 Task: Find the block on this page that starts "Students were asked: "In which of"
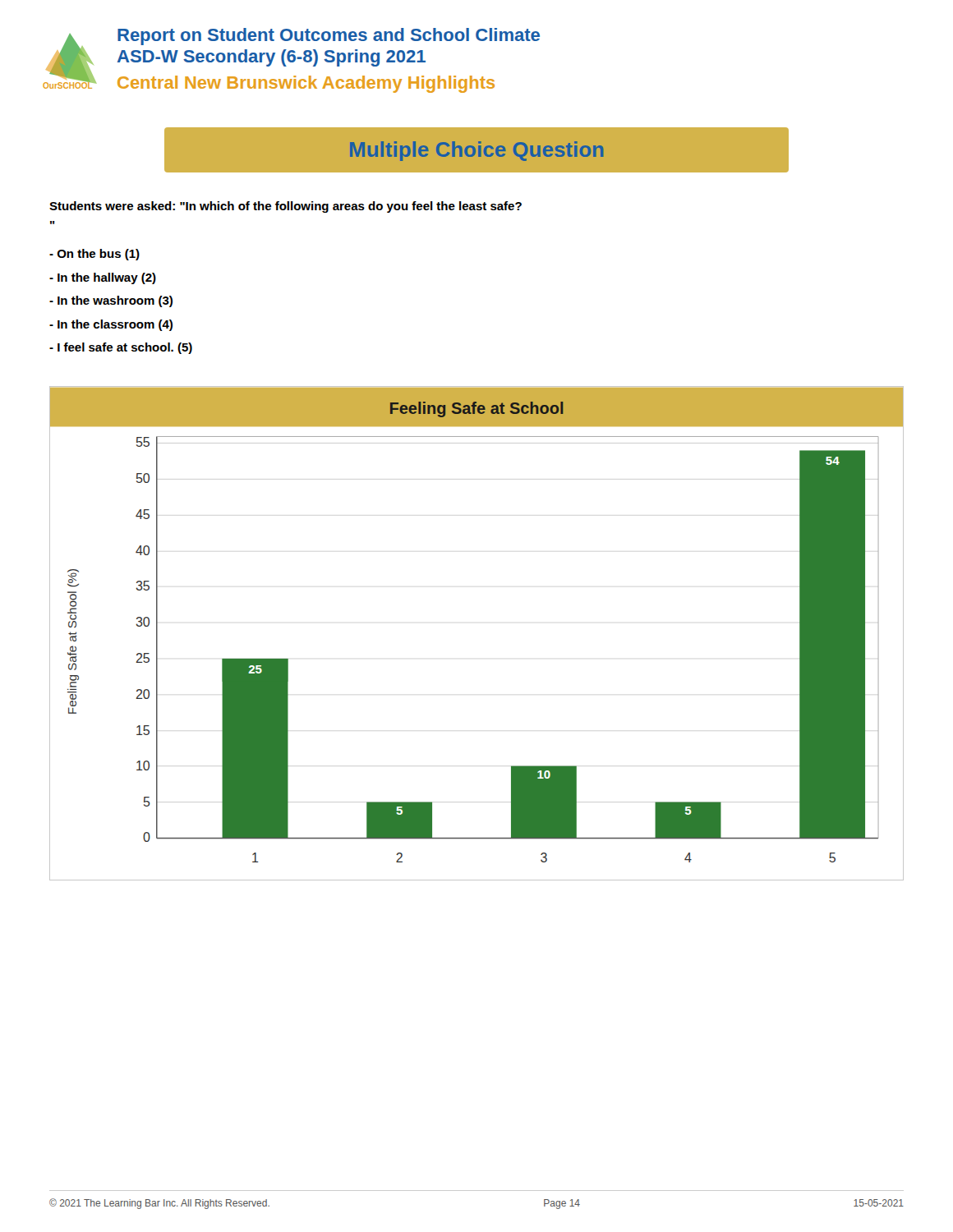[286, 215]
